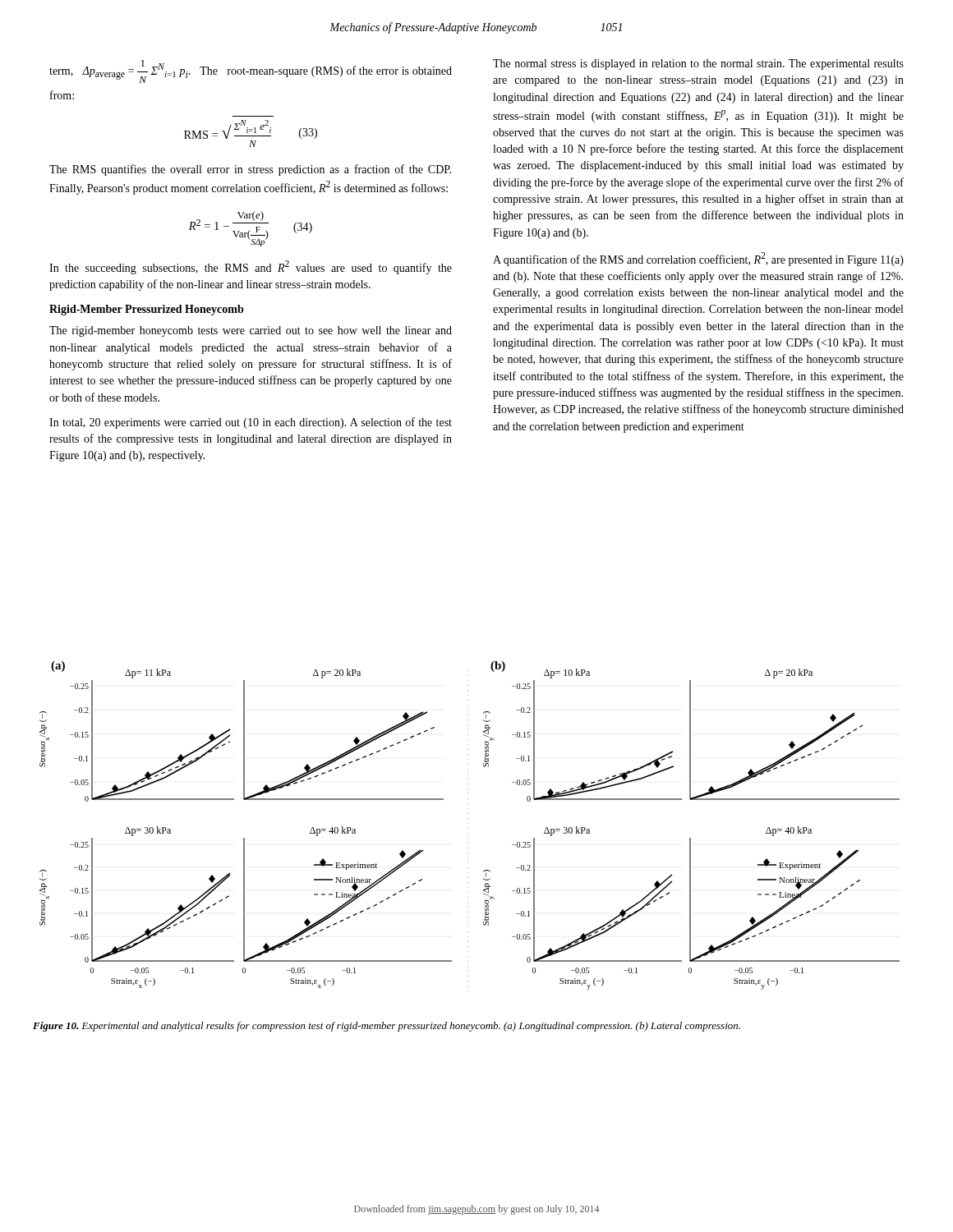Click the continuous plot
953x1232 pixels.
coord(476,834)
